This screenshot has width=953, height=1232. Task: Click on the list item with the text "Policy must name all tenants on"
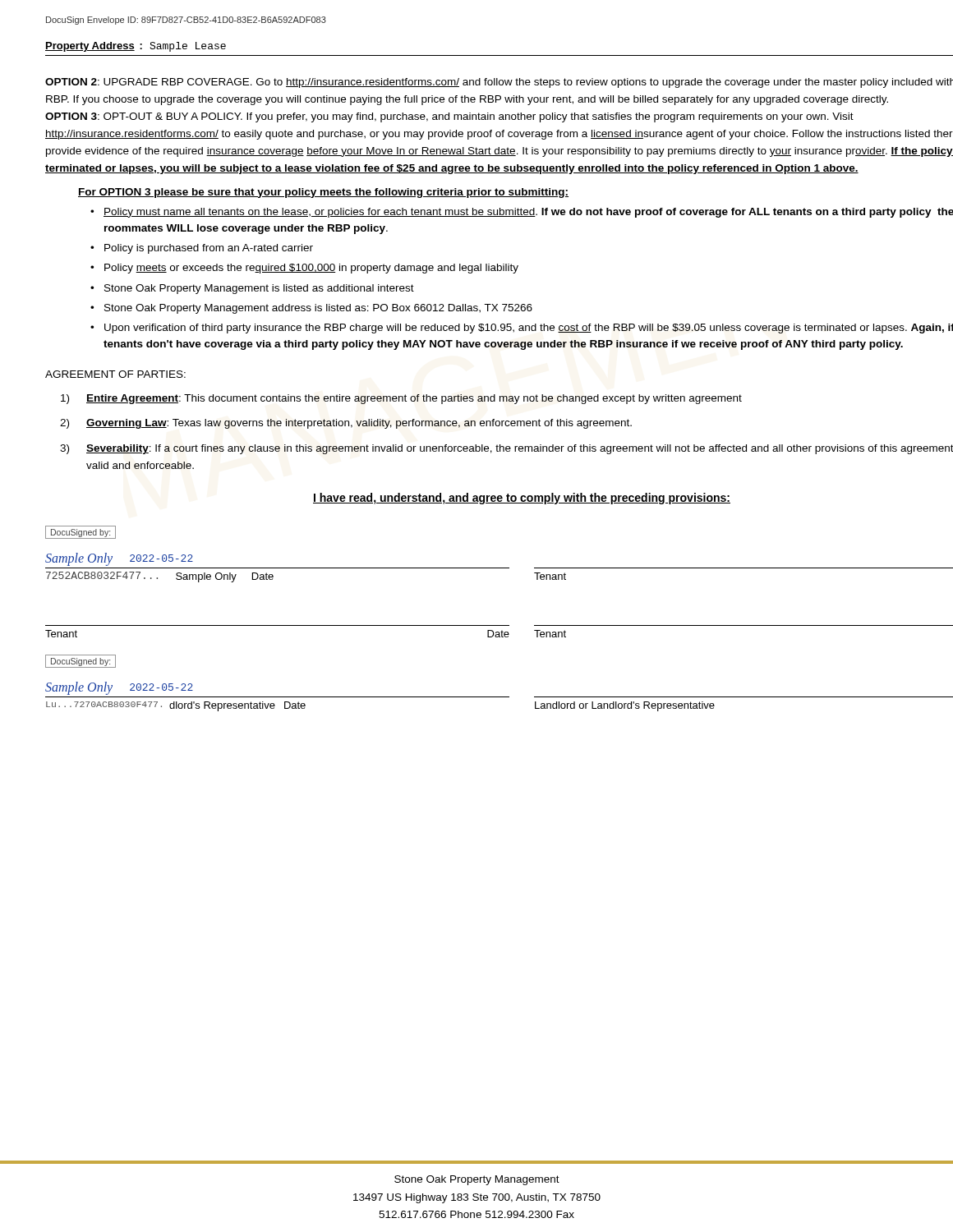tap(528, 219)
